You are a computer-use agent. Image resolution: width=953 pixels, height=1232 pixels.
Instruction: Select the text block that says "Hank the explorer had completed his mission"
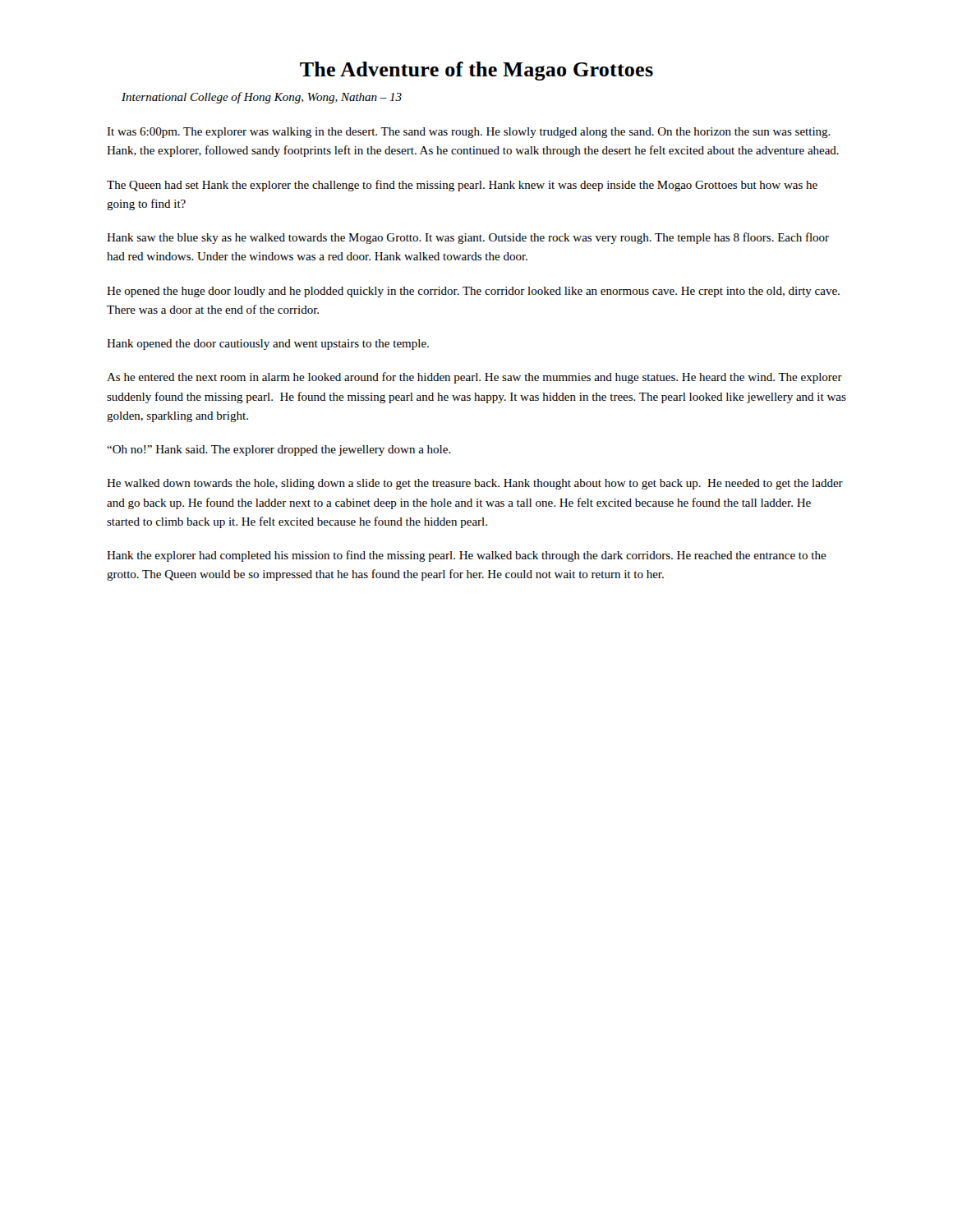(x=466, y=565)
